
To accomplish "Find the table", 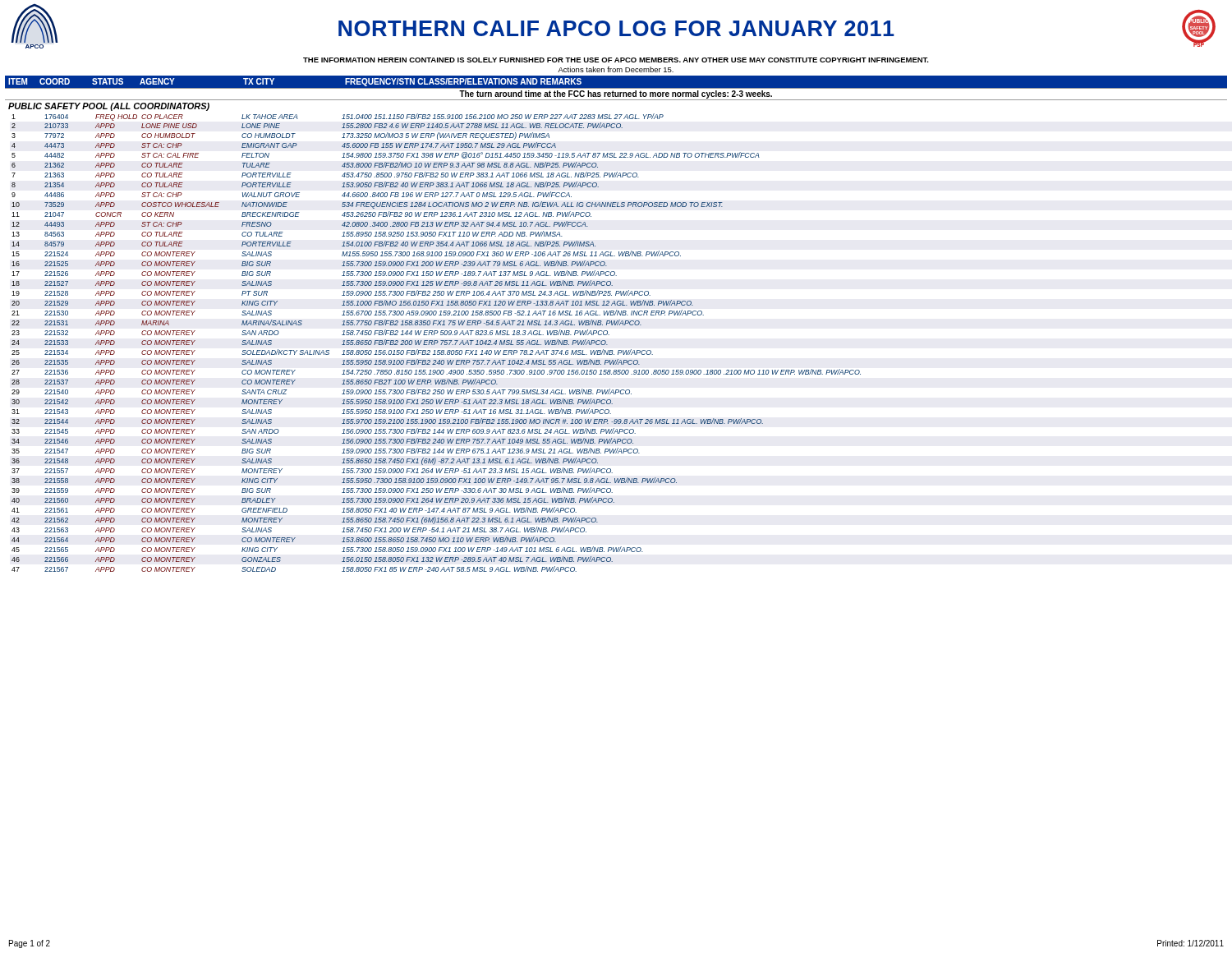I will pos(616,343).
